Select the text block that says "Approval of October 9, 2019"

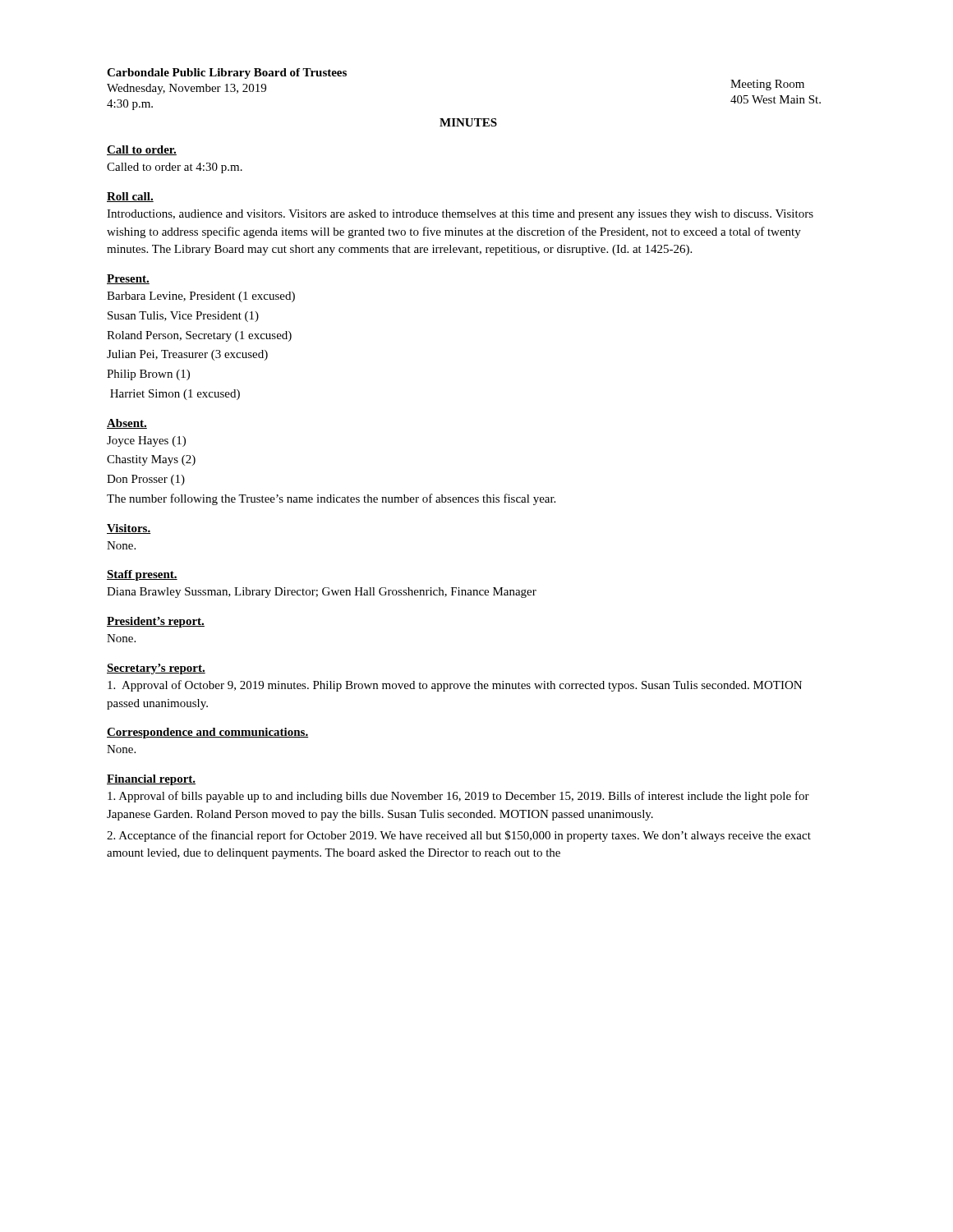[455, 694]
